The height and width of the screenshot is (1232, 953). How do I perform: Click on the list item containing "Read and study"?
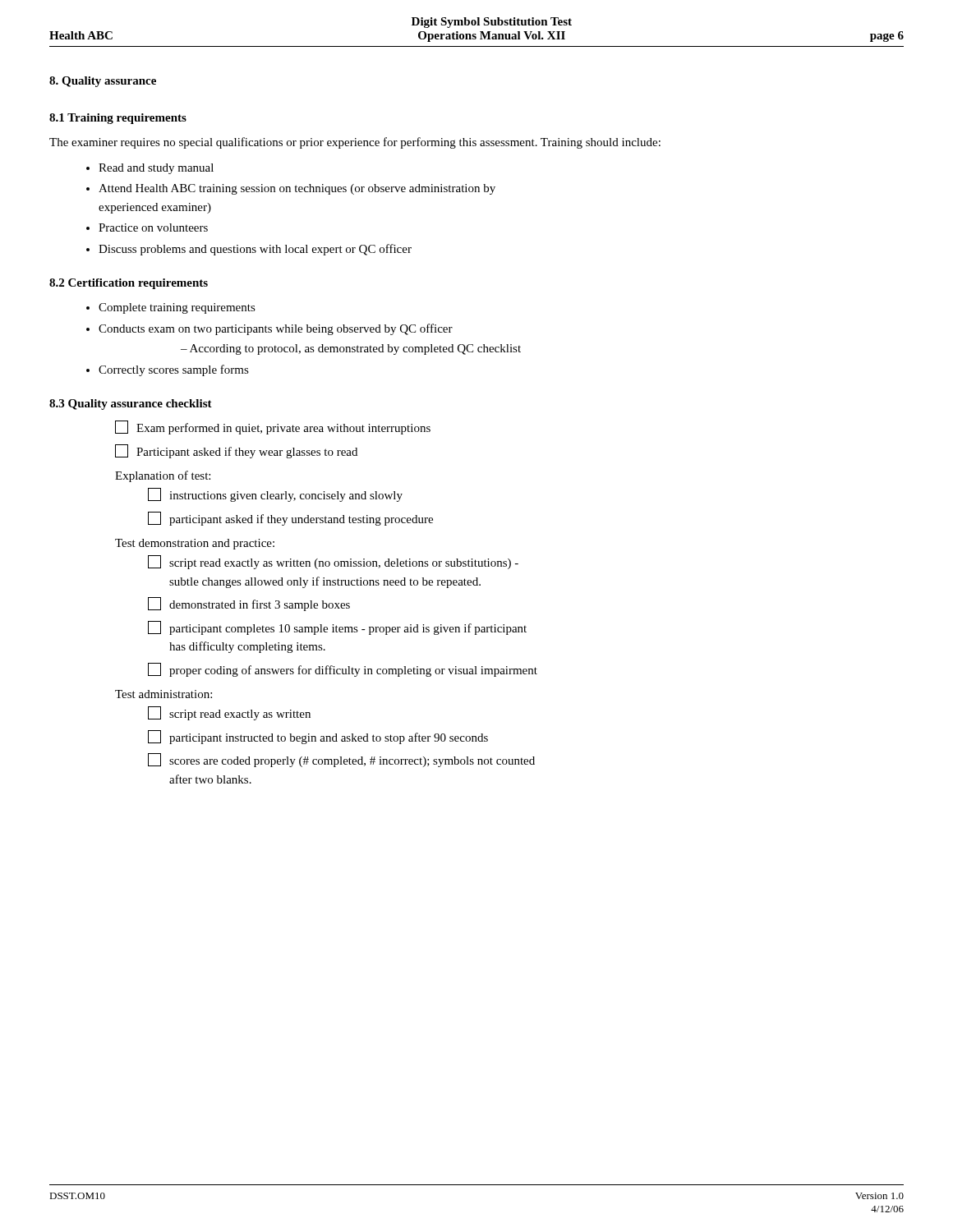156,167
